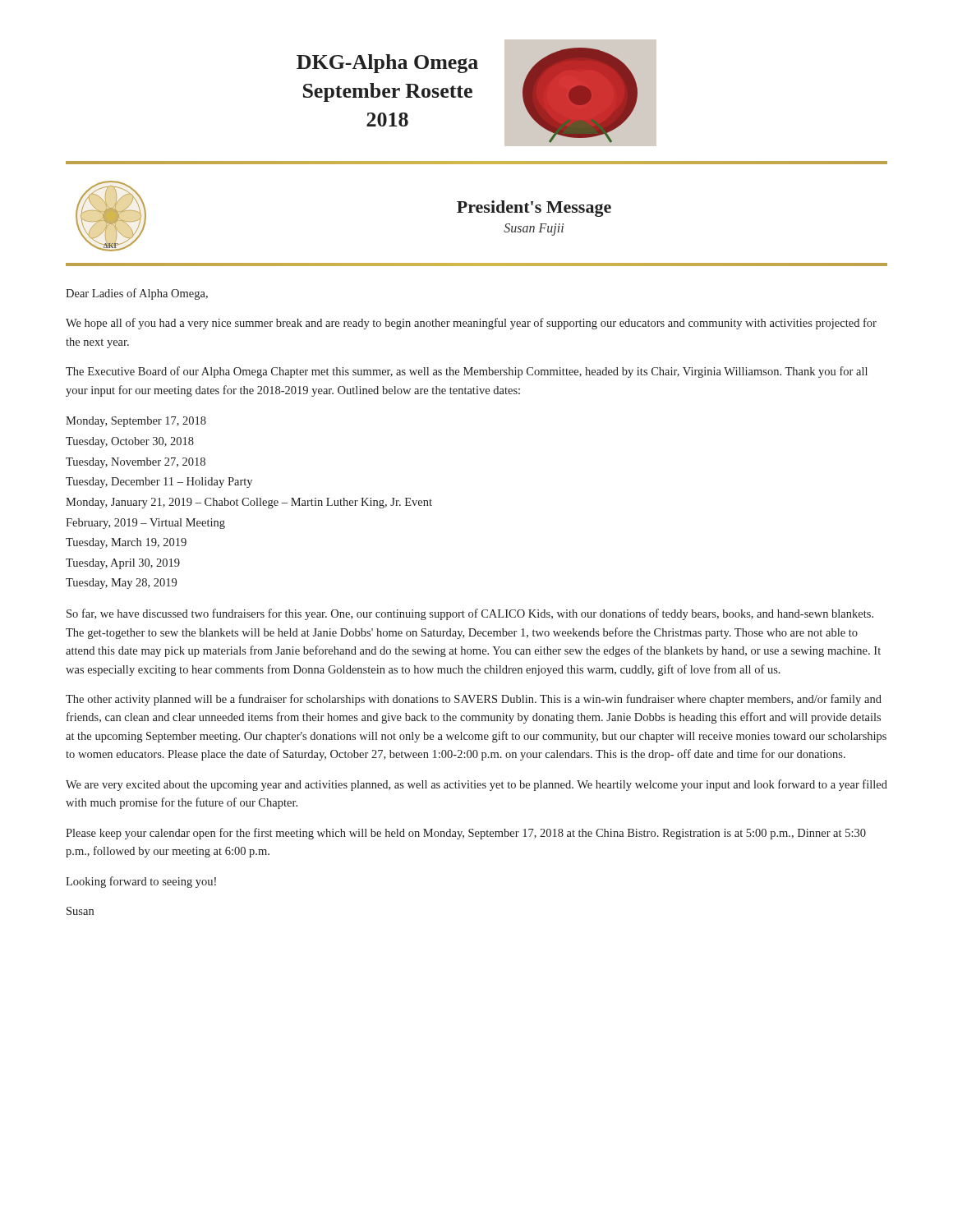Locate the title
This screenshot has width=953, height=1232.
click(387, 91)
